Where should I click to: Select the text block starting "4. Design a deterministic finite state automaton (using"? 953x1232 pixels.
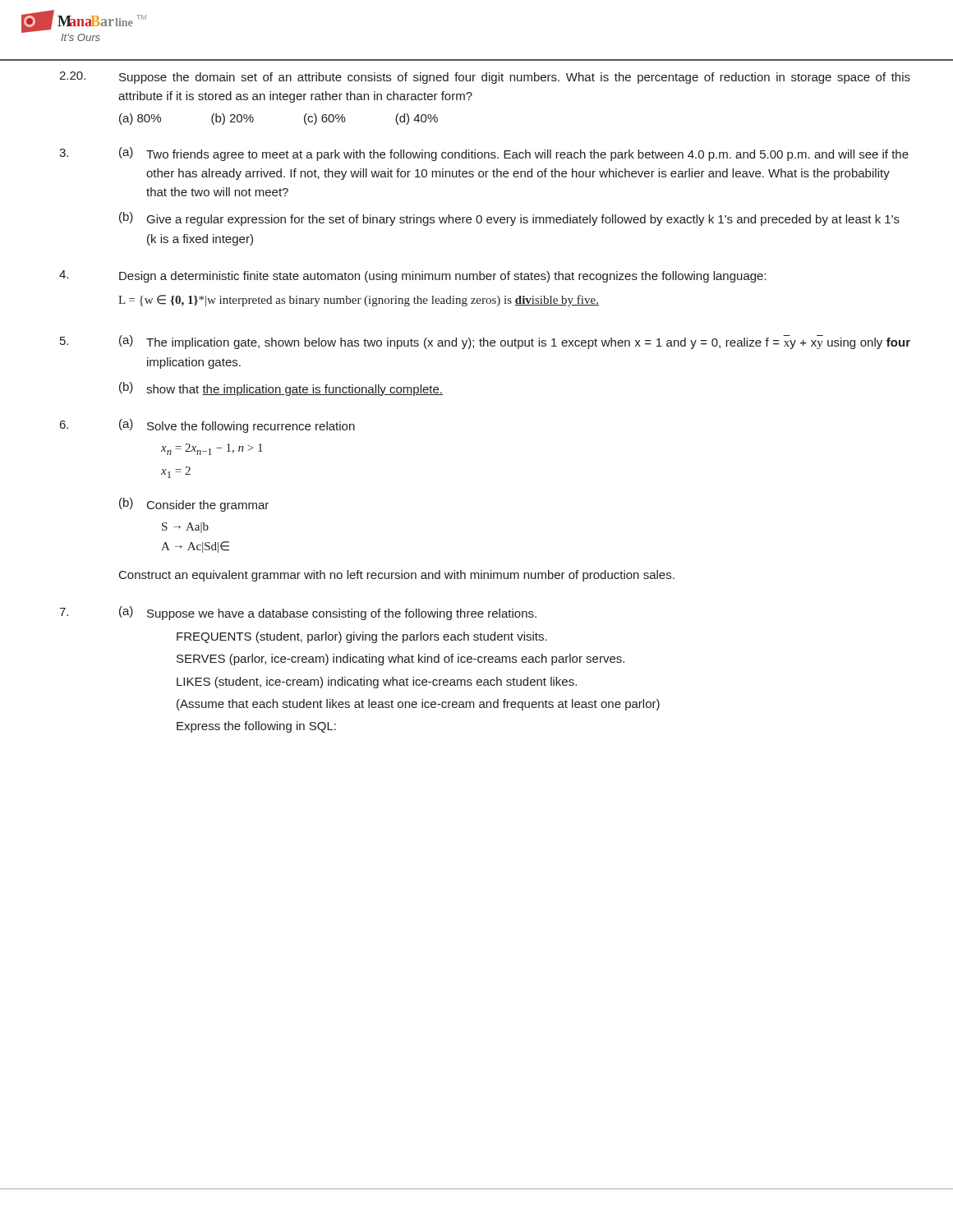pyautogui.click(x=485, y=289)
